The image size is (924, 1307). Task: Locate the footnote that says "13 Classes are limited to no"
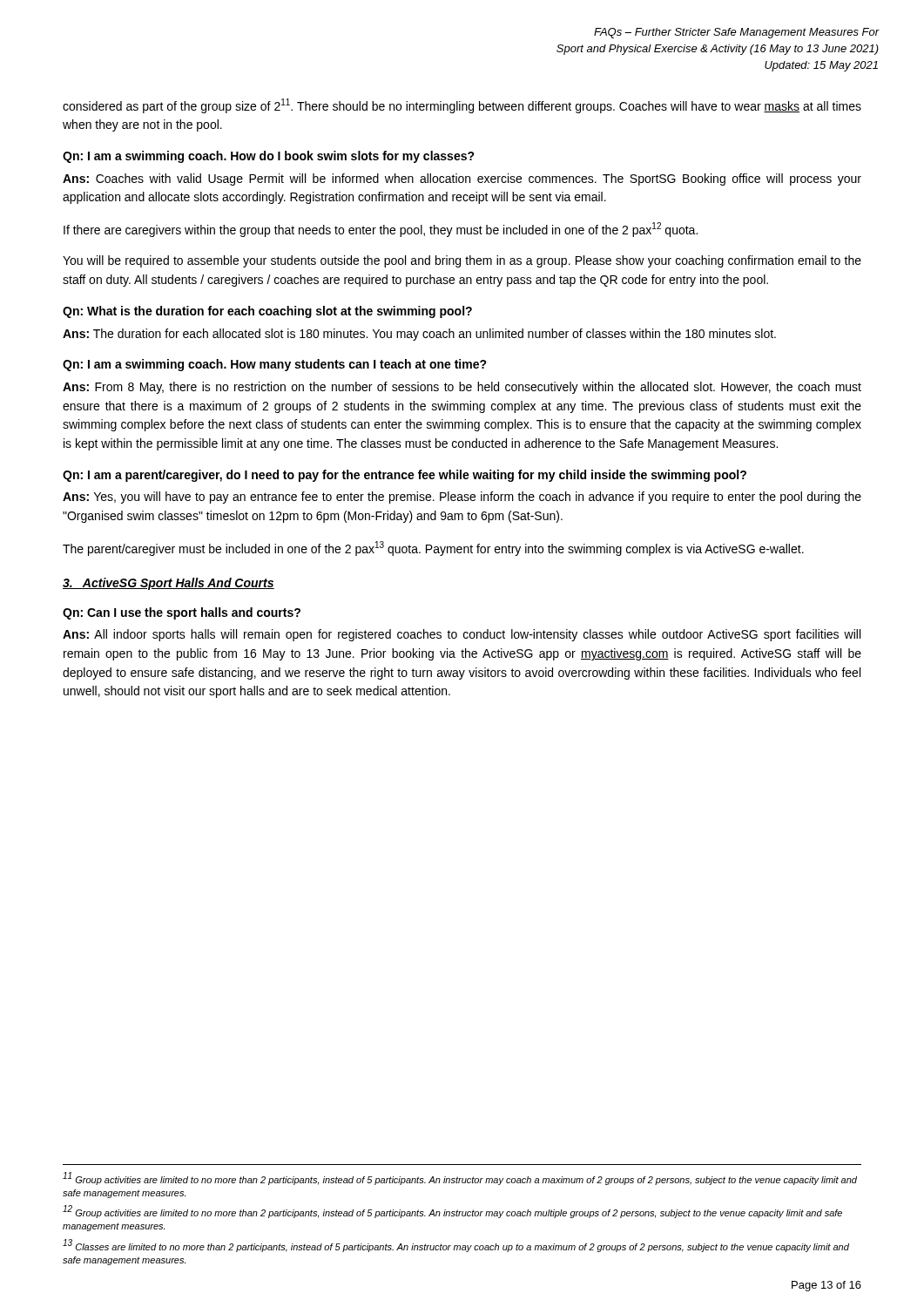[456, 1251]
